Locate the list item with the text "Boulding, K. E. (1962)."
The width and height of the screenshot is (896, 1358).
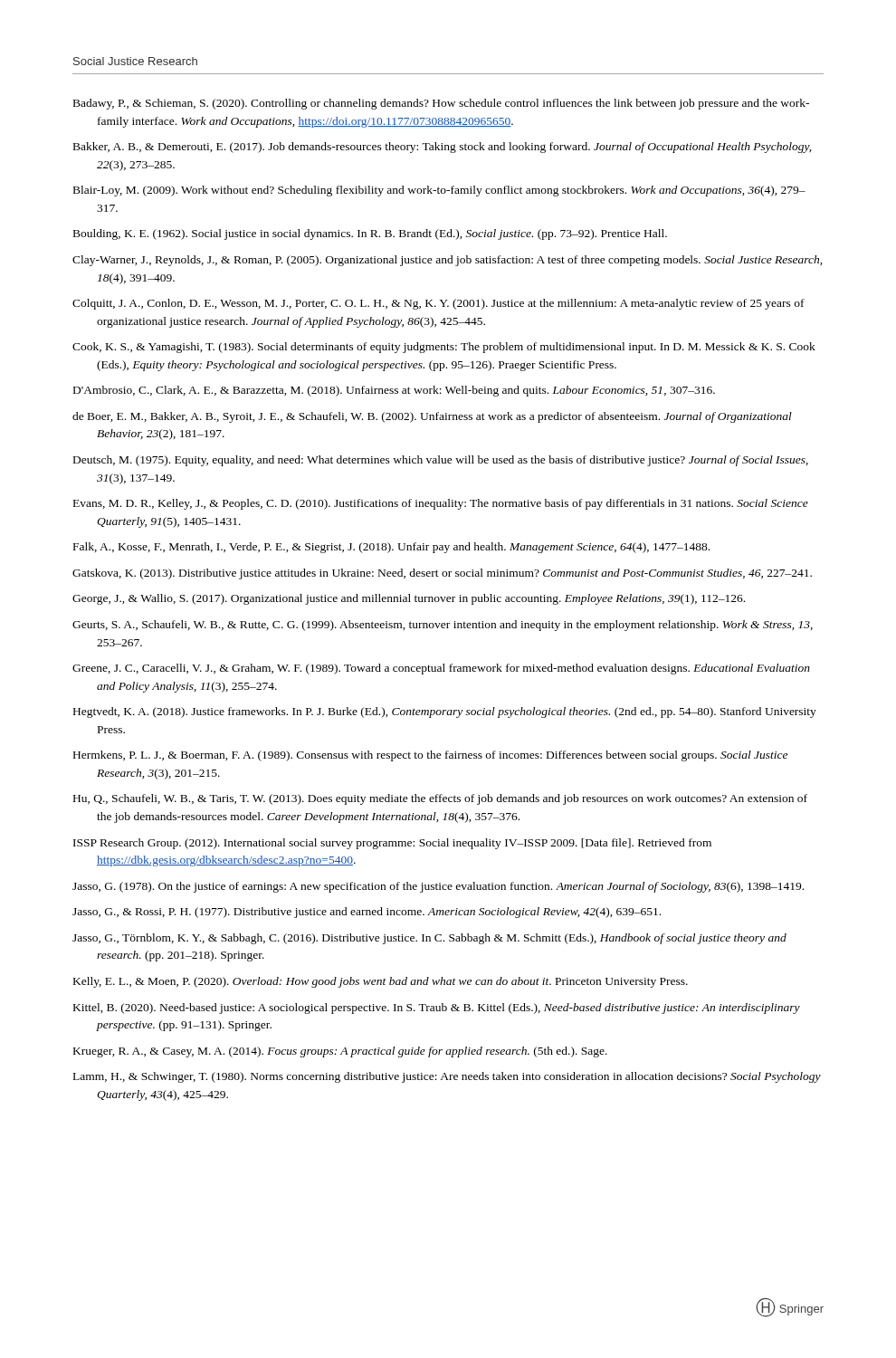click(x=370, y=233)
